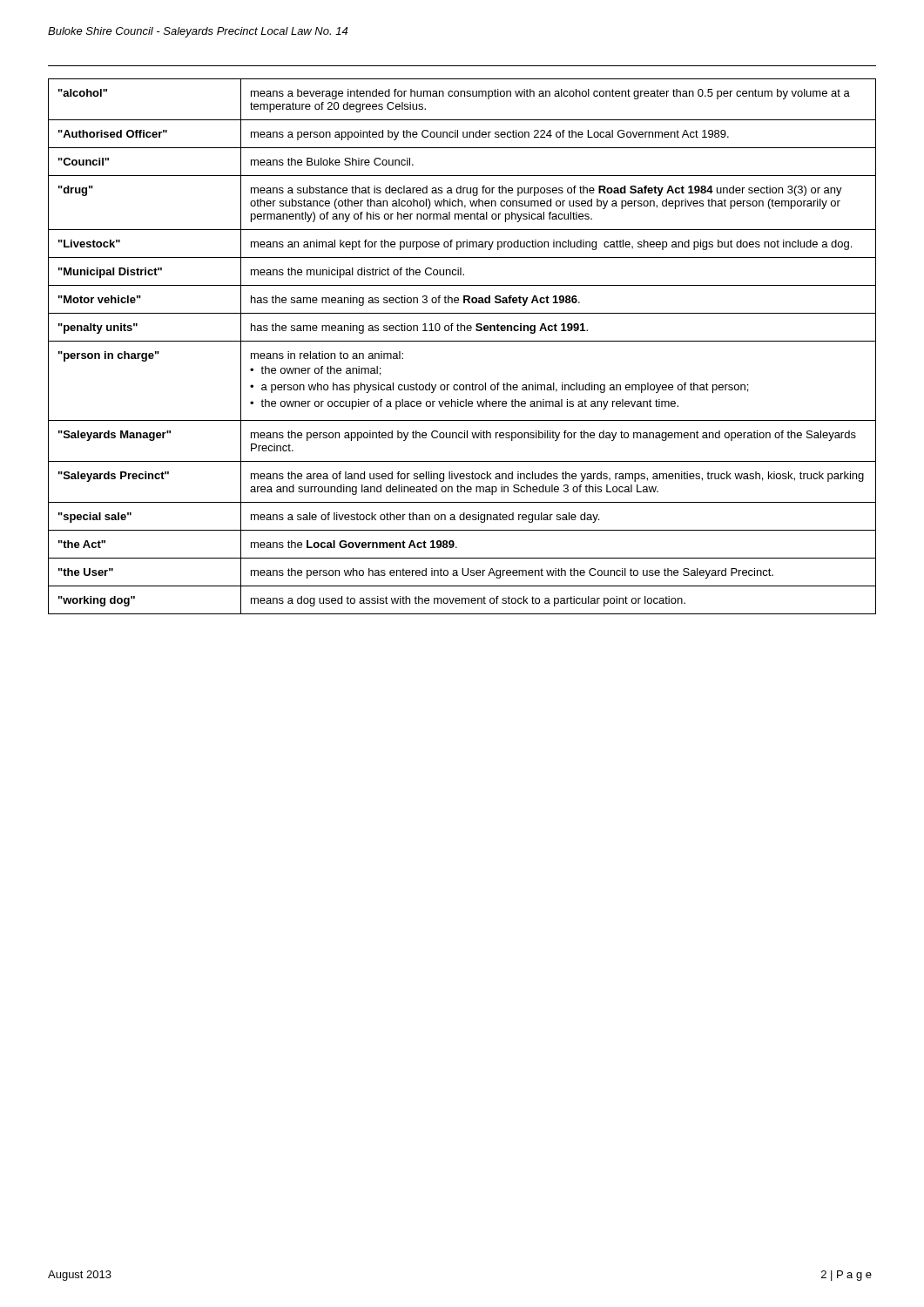Click on the table containing ""Saleyards Manager""
924x1307 pixels.
pos(462,346)
